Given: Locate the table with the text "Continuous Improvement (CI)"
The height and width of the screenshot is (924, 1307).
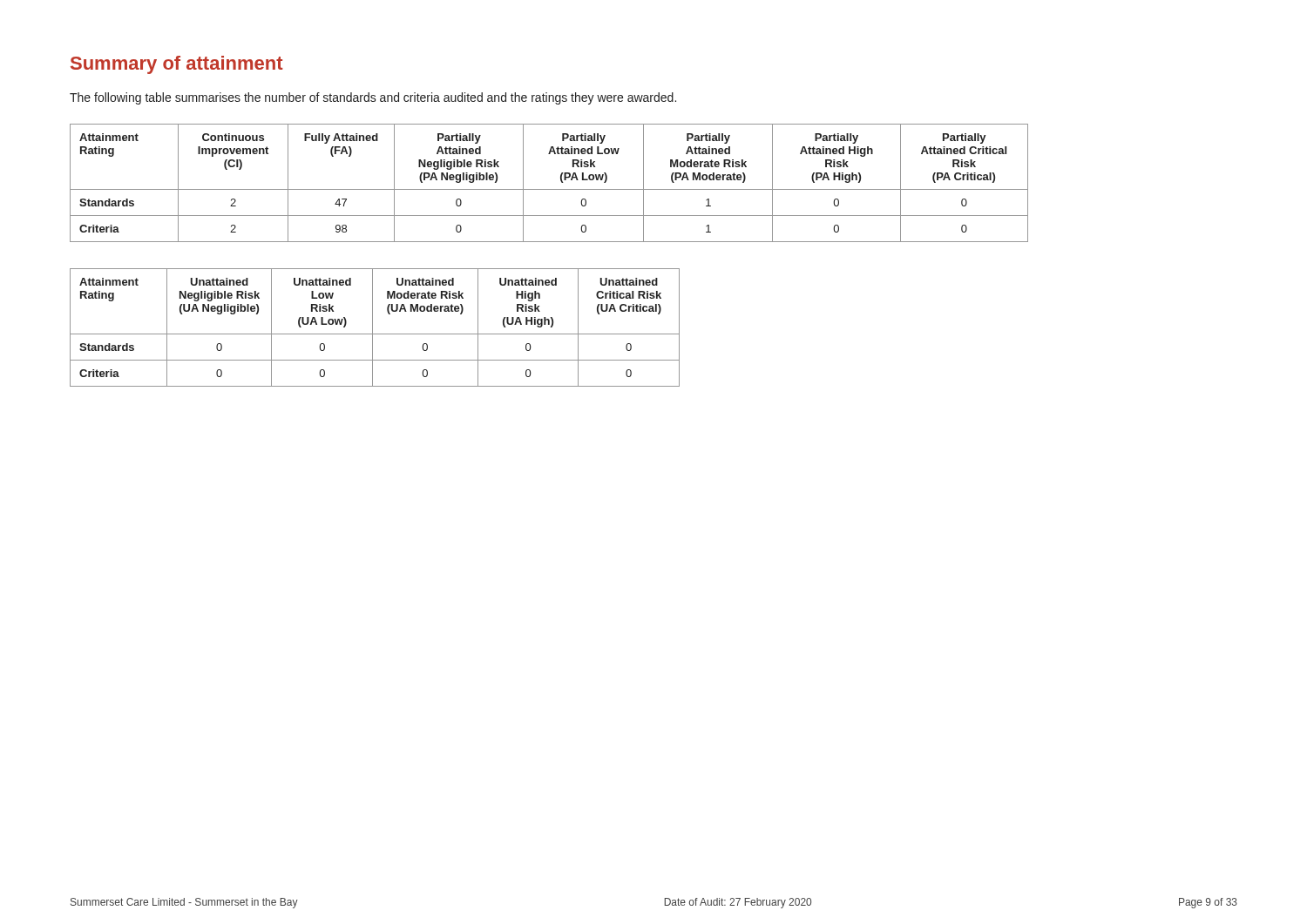Looking at the screenshot, I should [x=654, y=183].
